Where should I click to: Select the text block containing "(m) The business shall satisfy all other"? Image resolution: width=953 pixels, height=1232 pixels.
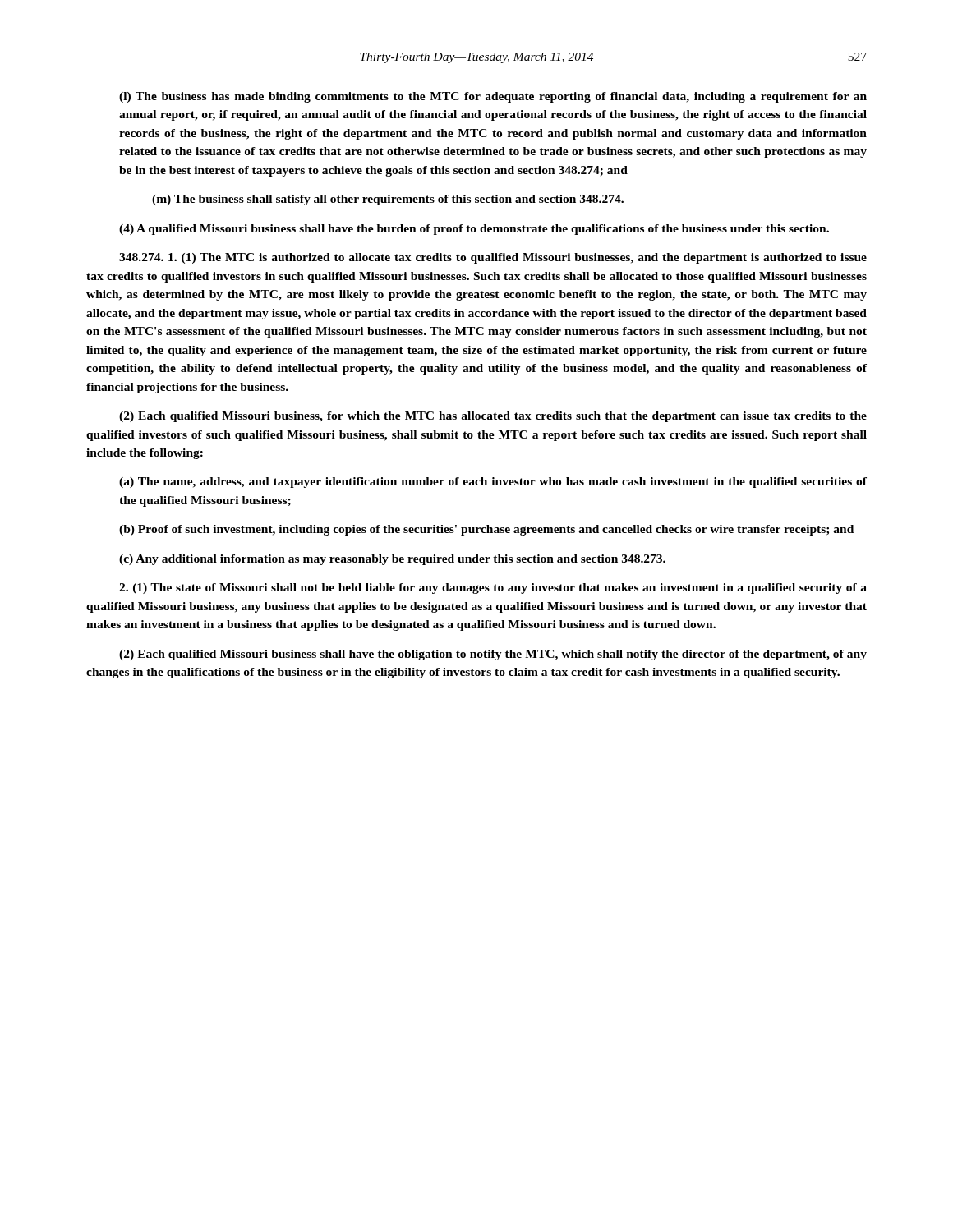coord(388,199)
